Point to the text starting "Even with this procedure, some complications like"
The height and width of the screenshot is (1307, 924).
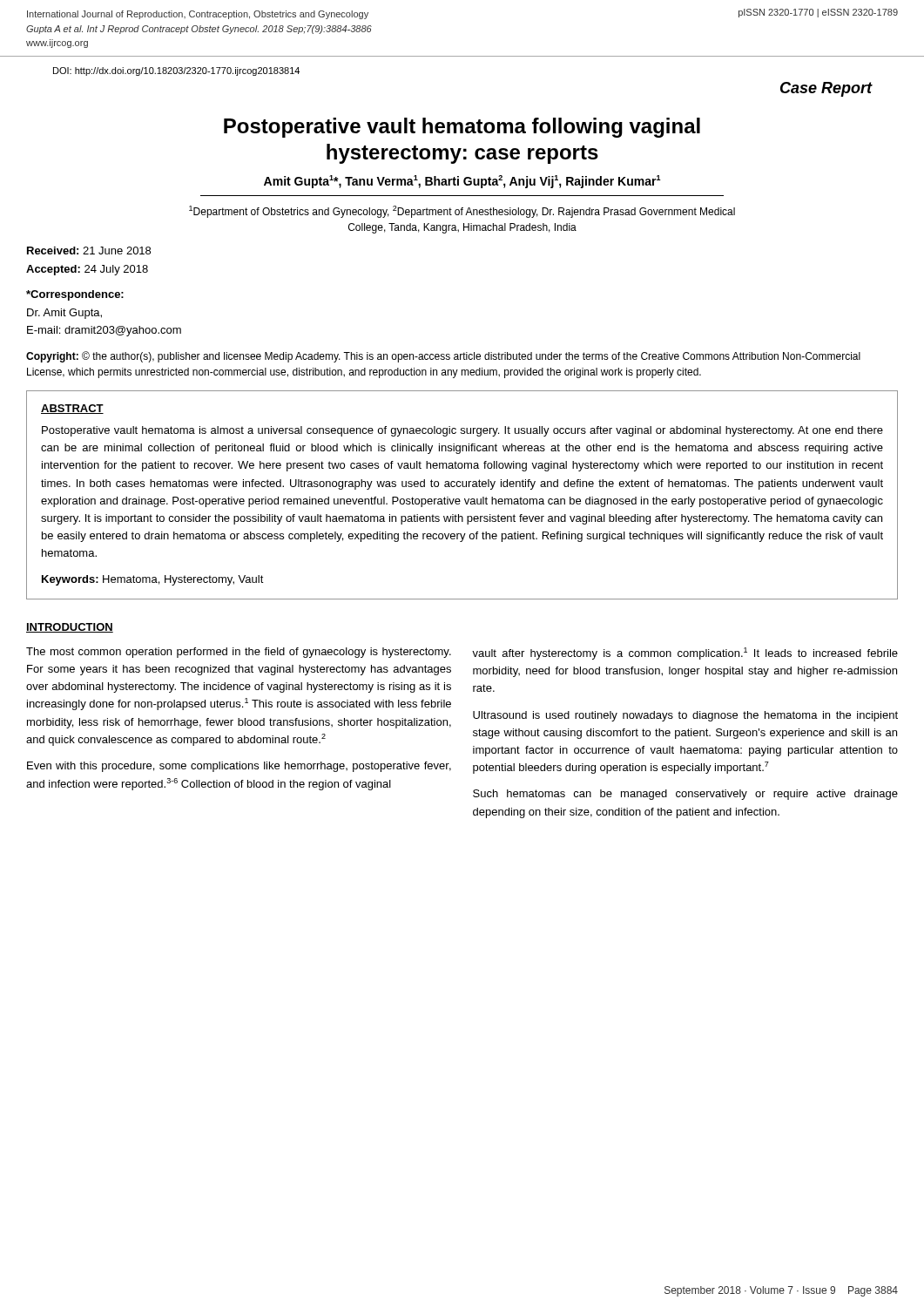click(239, 775)
